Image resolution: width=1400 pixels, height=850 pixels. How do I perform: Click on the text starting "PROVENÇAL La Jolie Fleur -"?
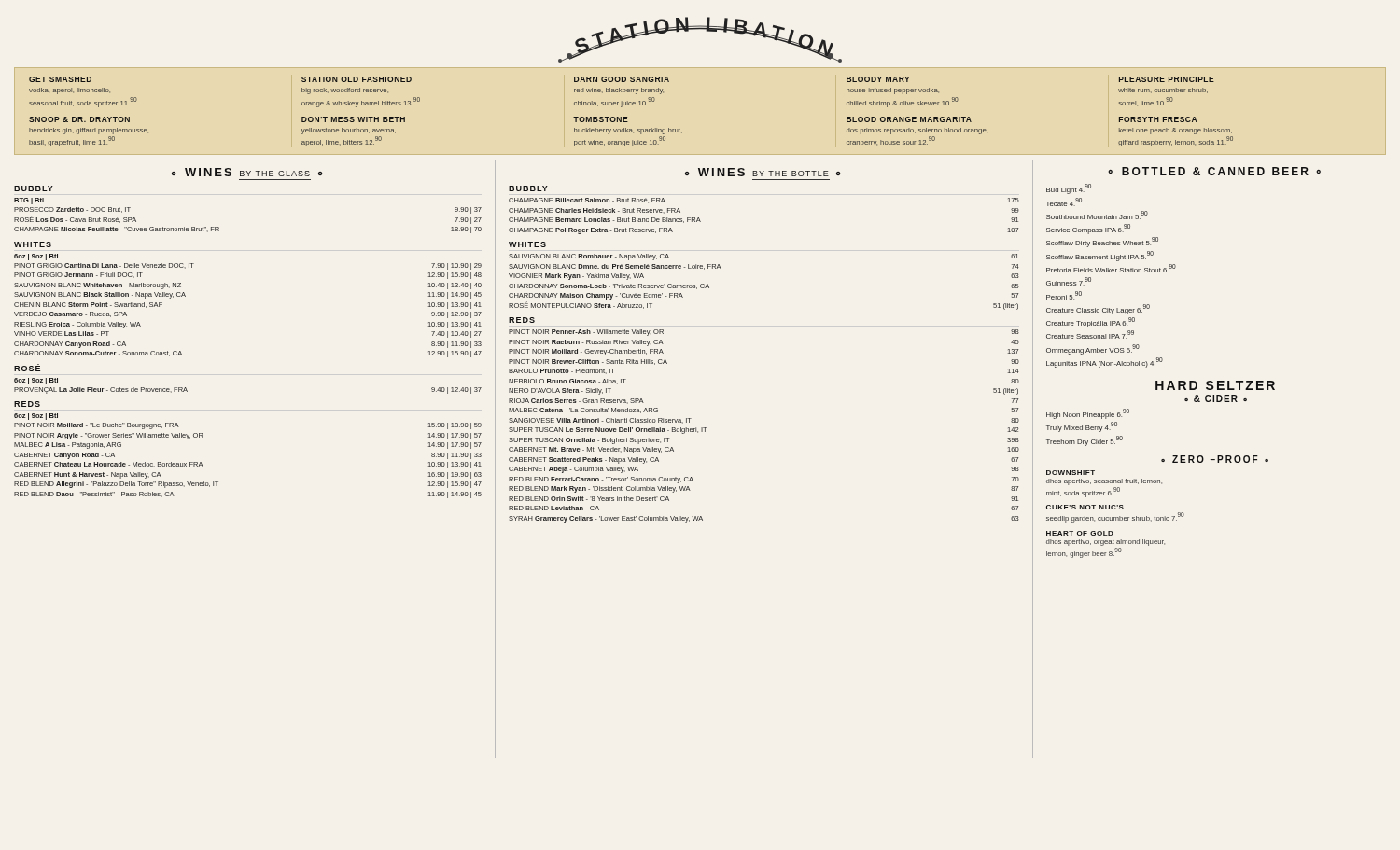pos(102,390)
